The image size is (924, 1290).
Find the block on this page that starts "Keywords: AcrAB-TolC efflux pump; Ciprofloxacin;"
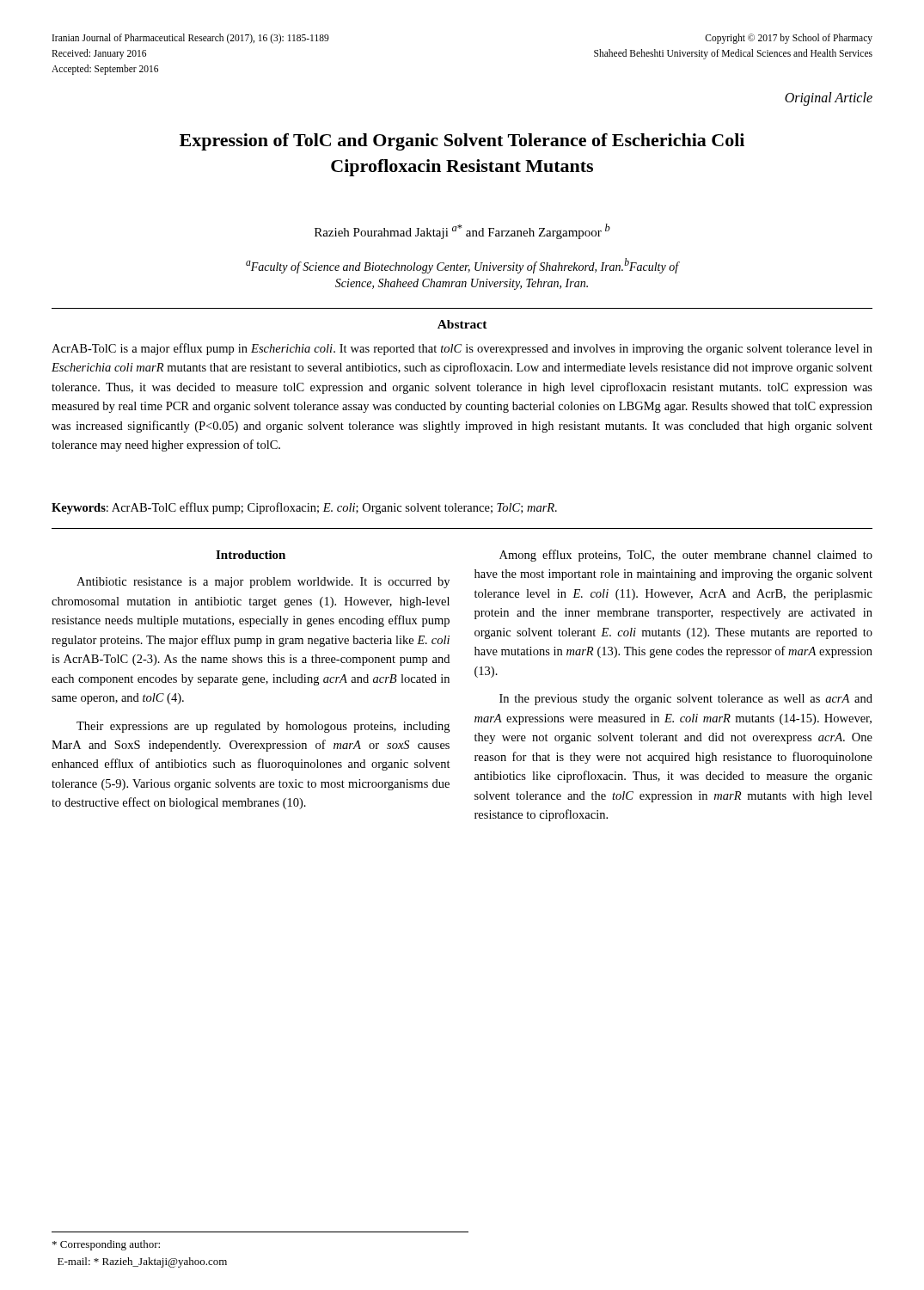click(305, 507)
